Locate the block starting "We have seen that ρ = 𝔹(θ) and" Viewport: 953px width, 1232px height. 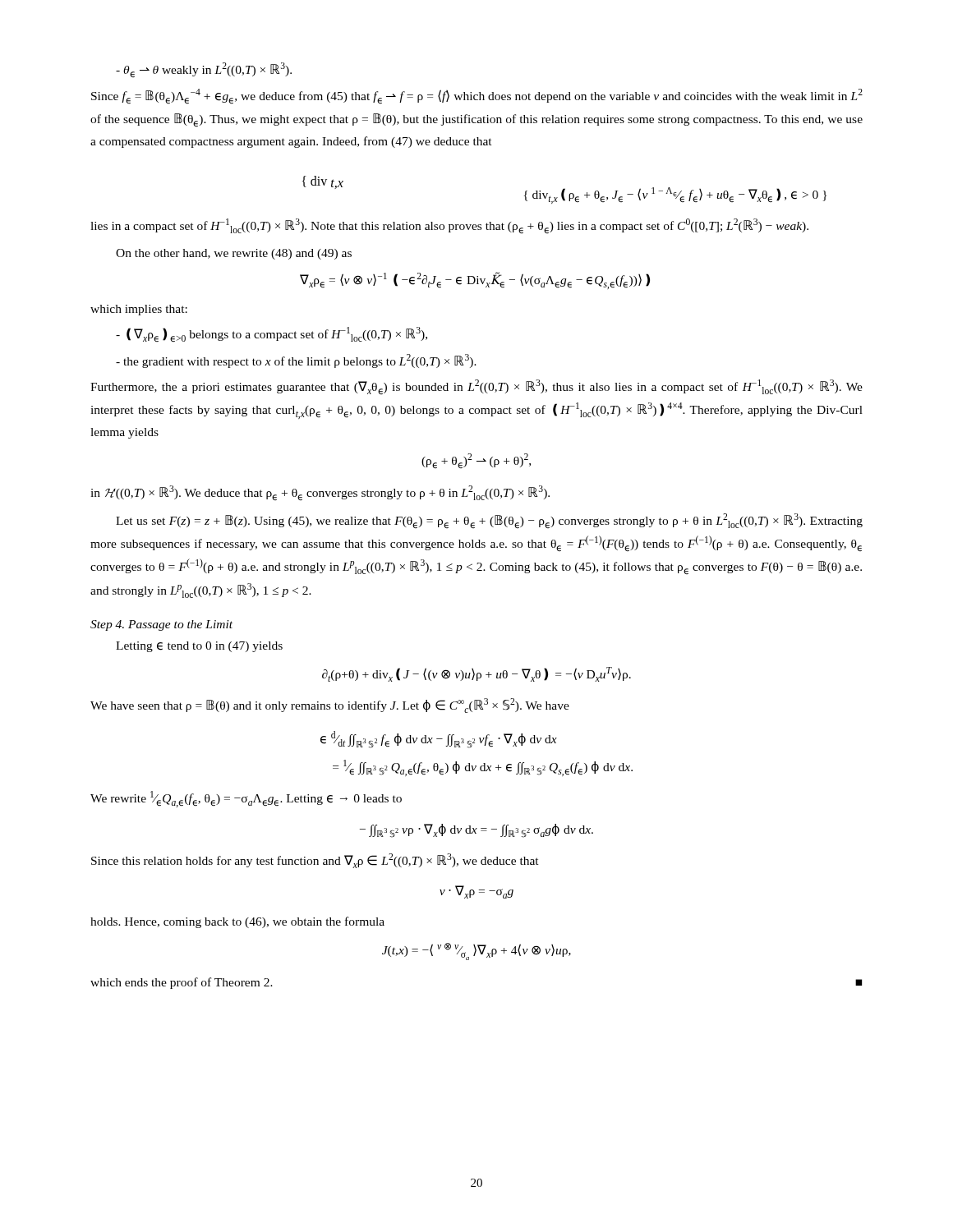(330, 706)
